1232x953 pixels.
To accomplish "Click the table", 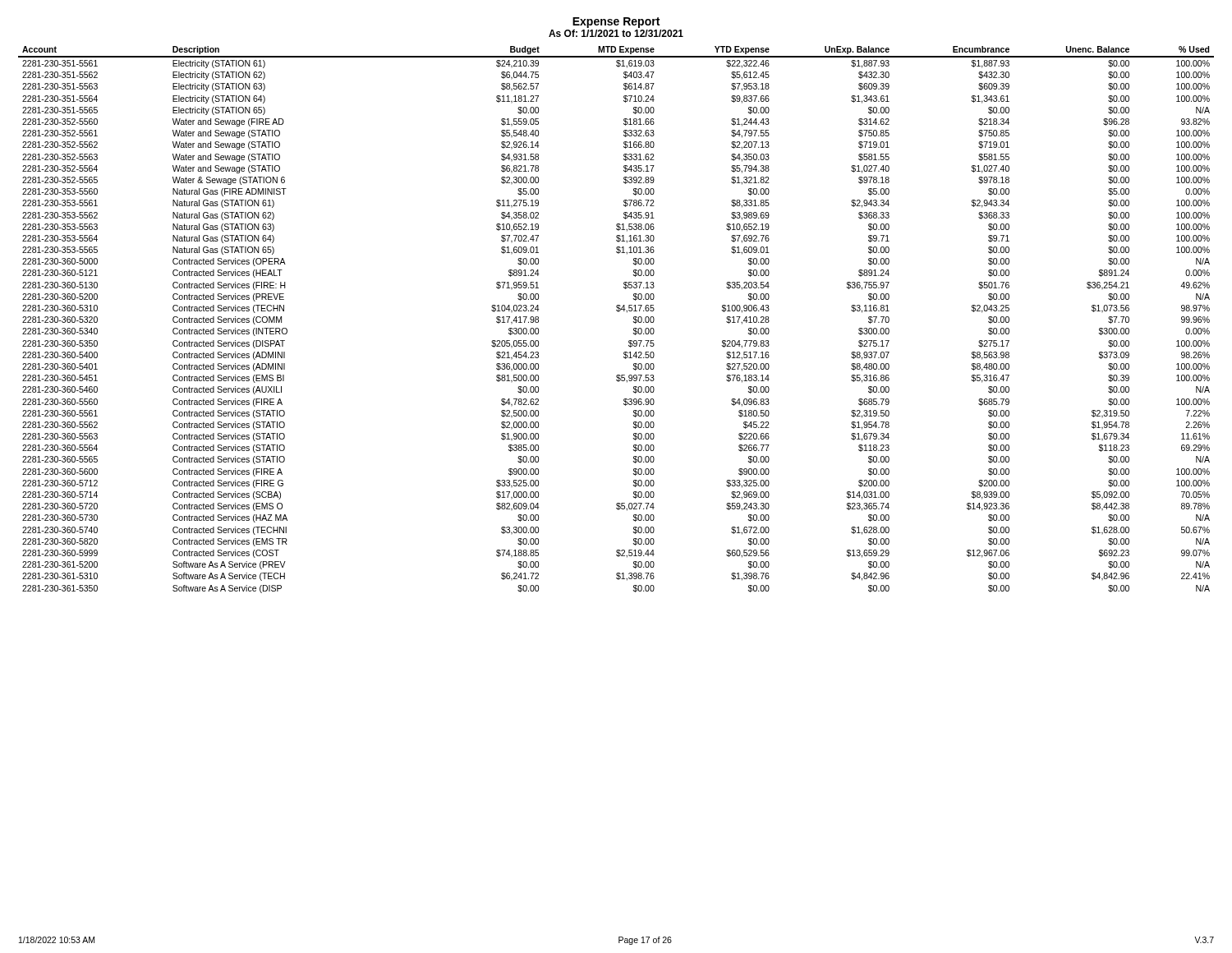I will pos(616,318).
